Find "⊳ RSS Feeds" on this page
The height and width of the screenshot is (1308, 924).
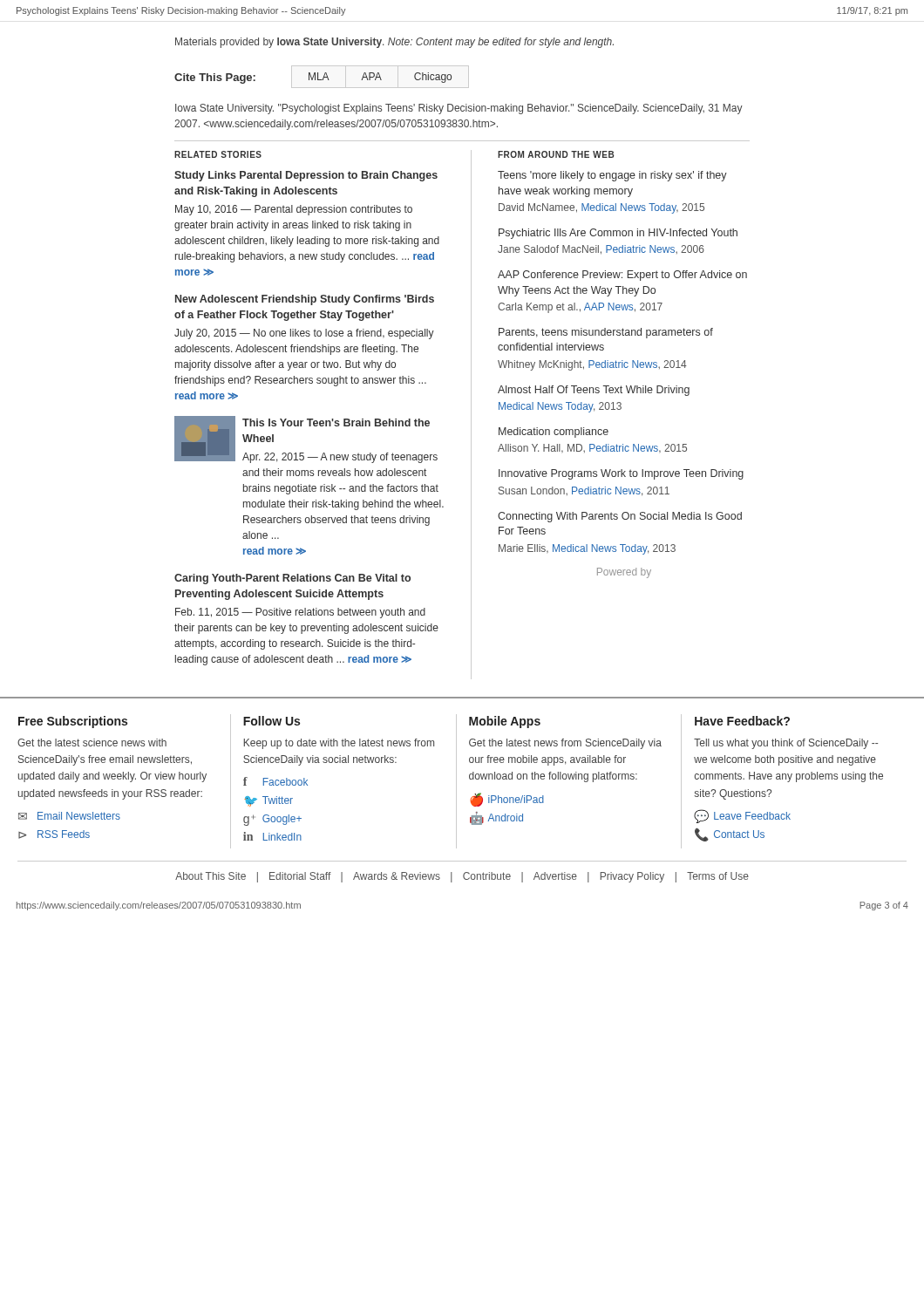click(54, 834)
